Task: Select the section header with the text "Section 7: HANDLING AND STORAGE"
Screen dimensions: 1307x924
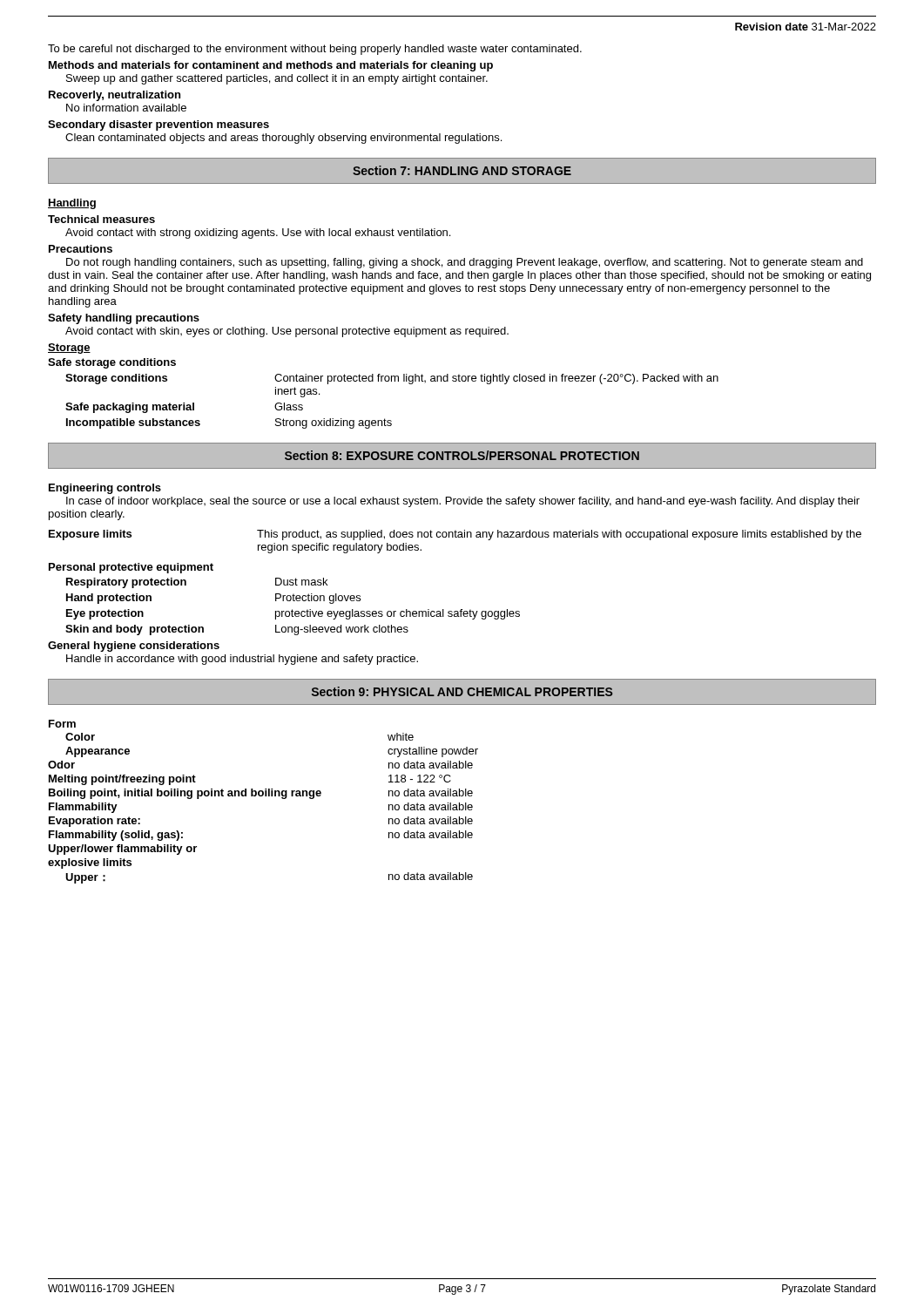Action: tap(462, 171)
